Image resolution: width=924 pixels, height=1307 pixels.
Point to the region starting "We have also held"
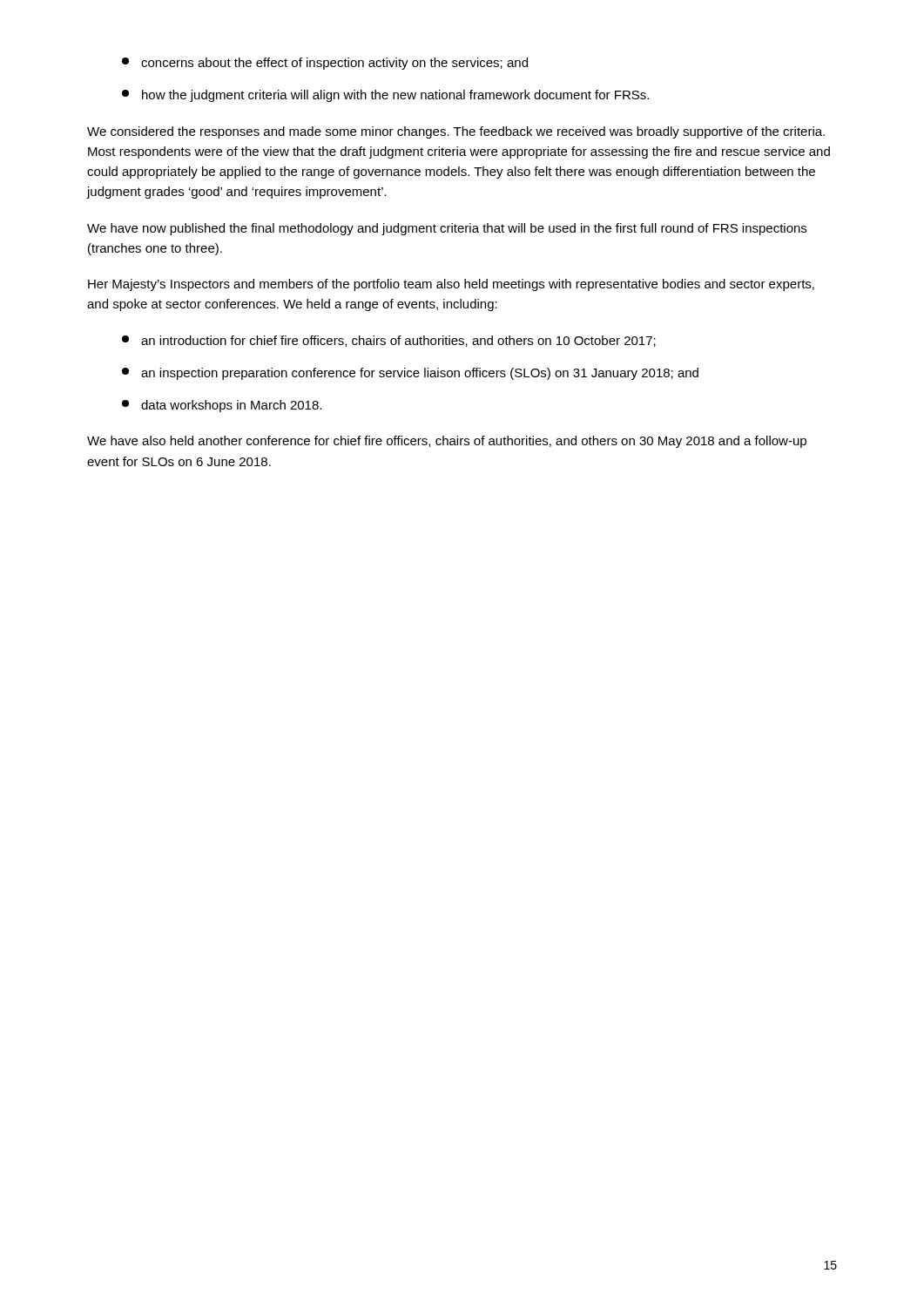click(x=447, y=451)
